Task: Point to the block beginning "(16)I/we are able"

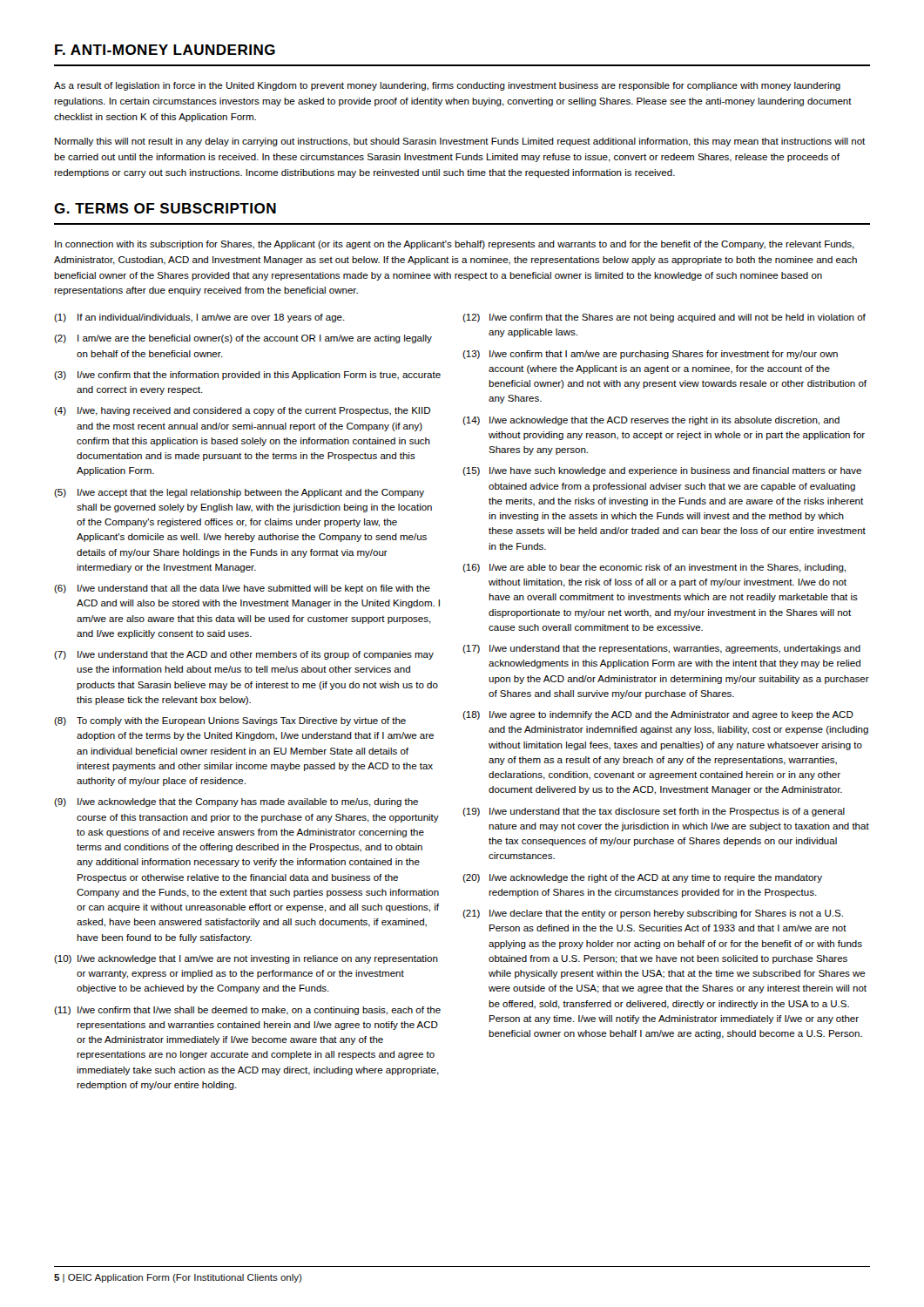Action: click(666, 598)
